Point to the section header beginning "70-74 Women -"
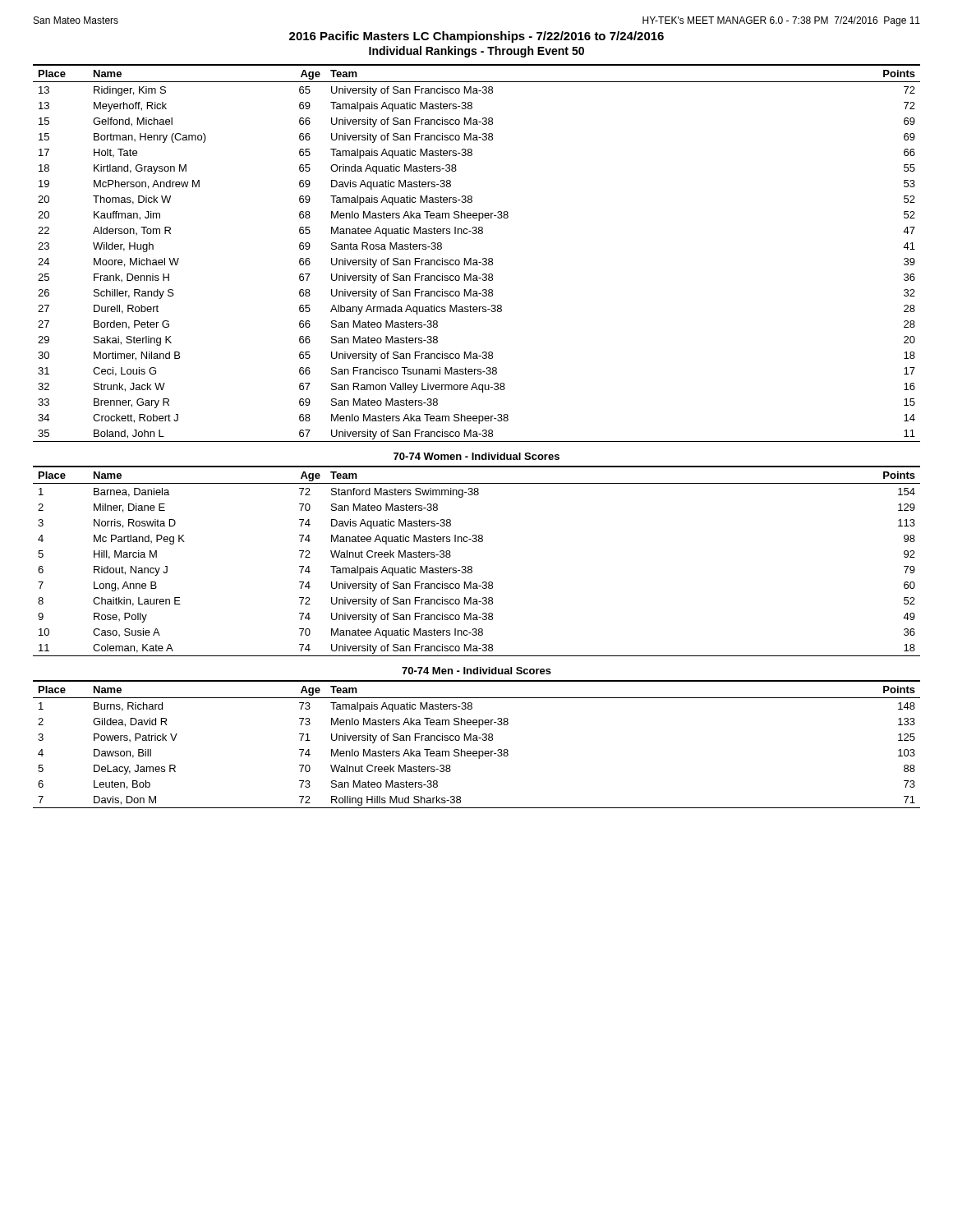Screen dimensions: 1232x953 coord(476,456)
